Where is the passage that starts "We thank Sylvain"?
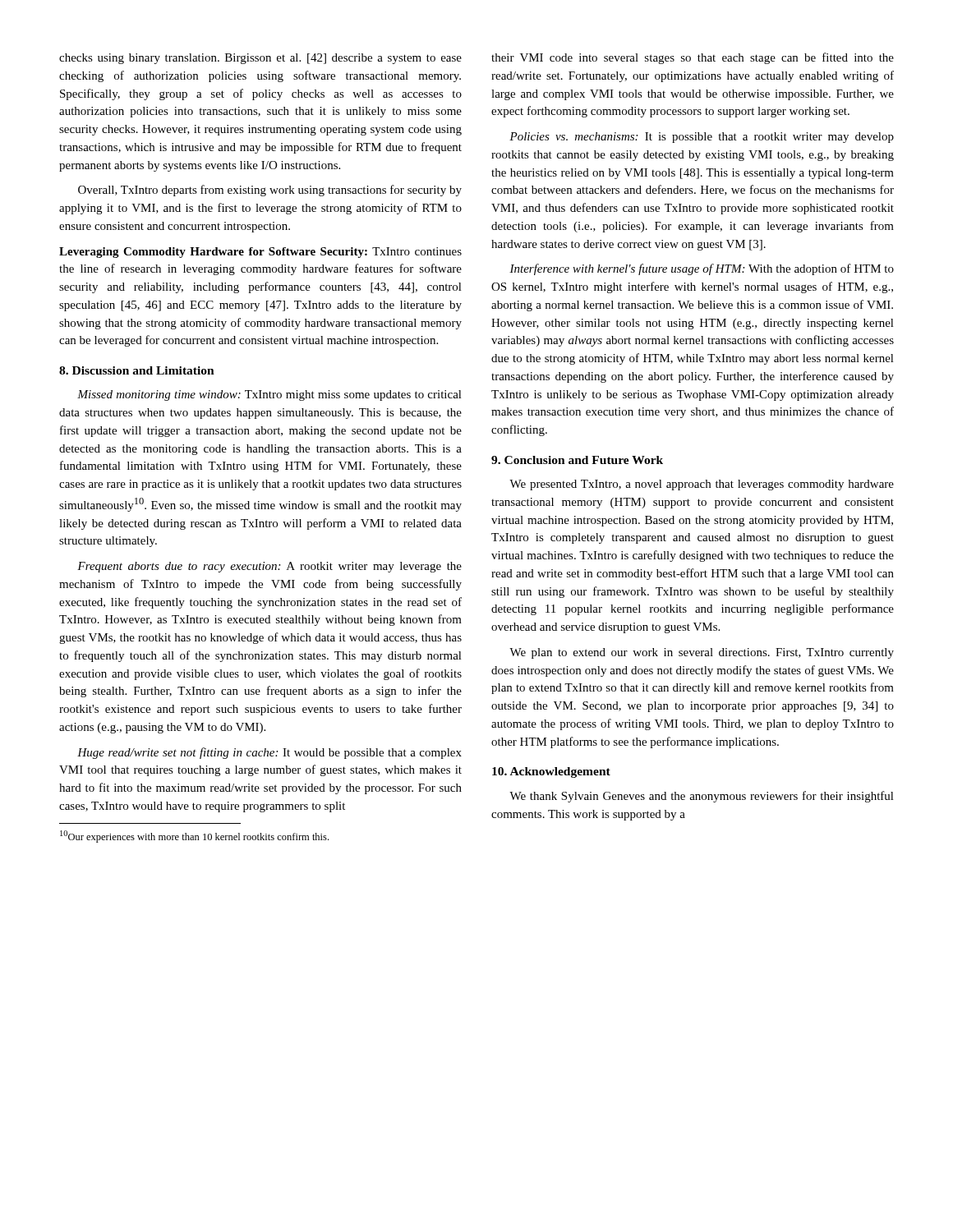 point(693,805)
